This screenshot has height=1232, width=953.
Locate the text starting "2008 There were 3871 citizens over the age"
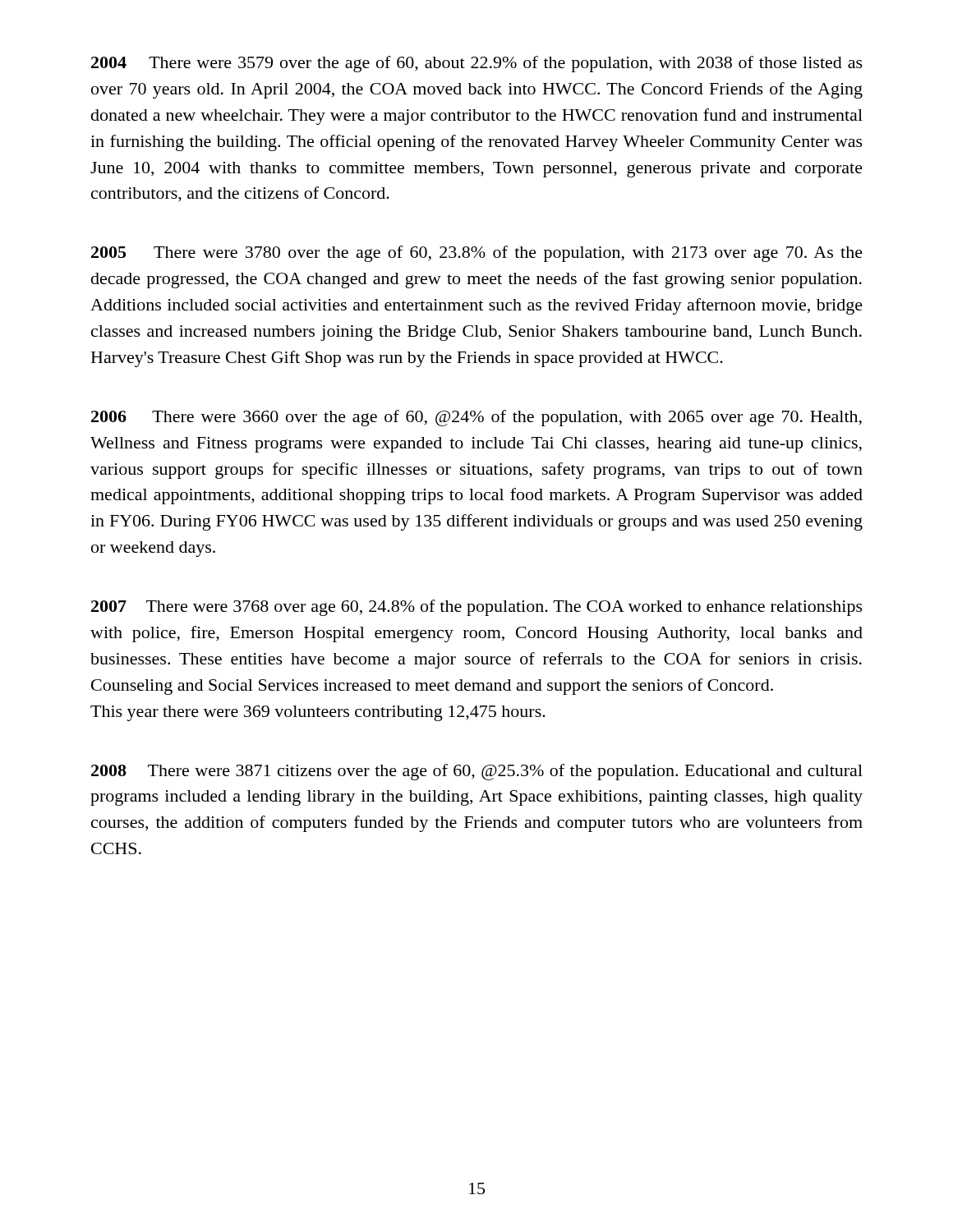click(x=476, y=809)
